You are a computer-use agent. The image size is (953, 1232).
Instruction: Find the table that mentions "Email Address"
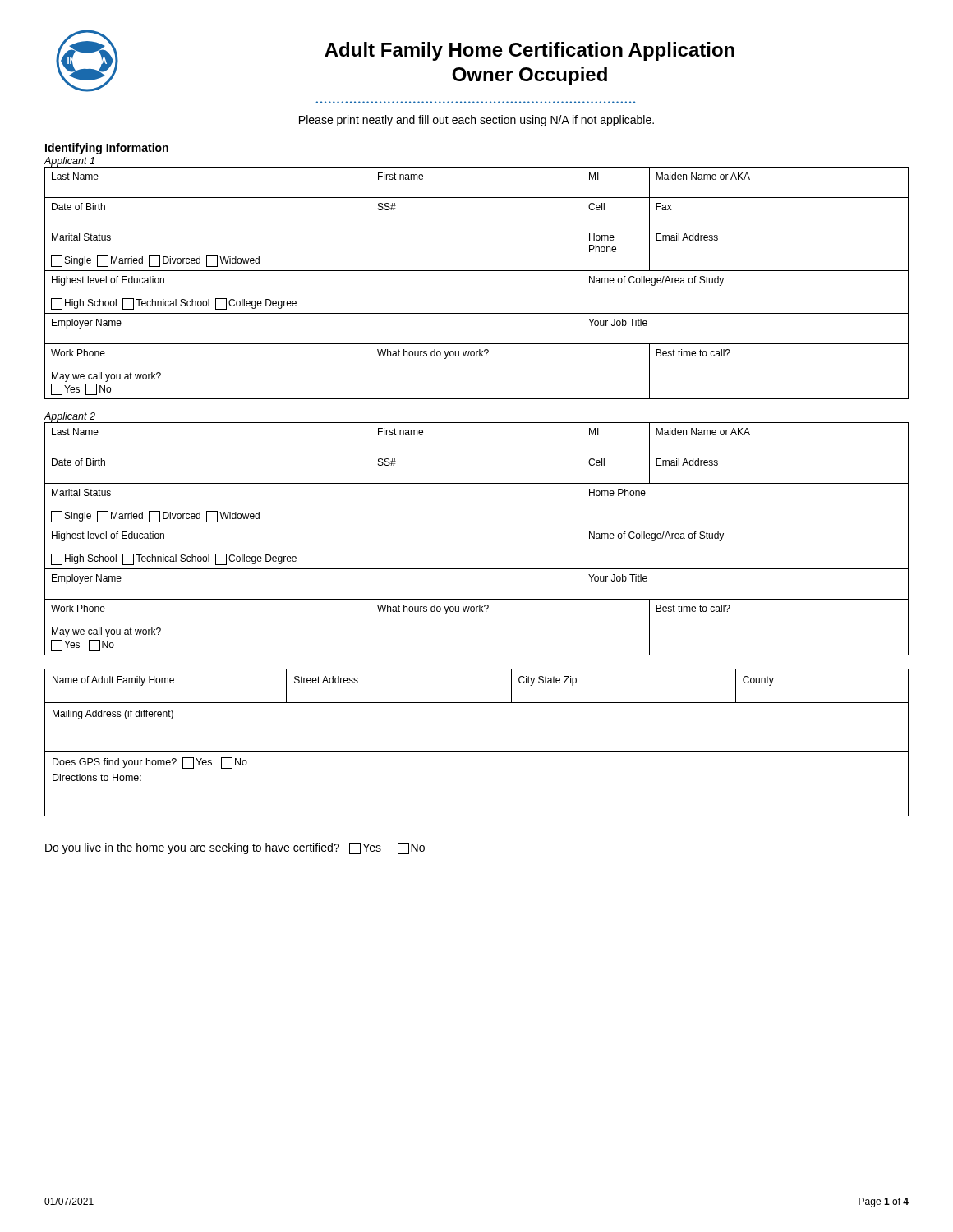(x=476, y=539)
